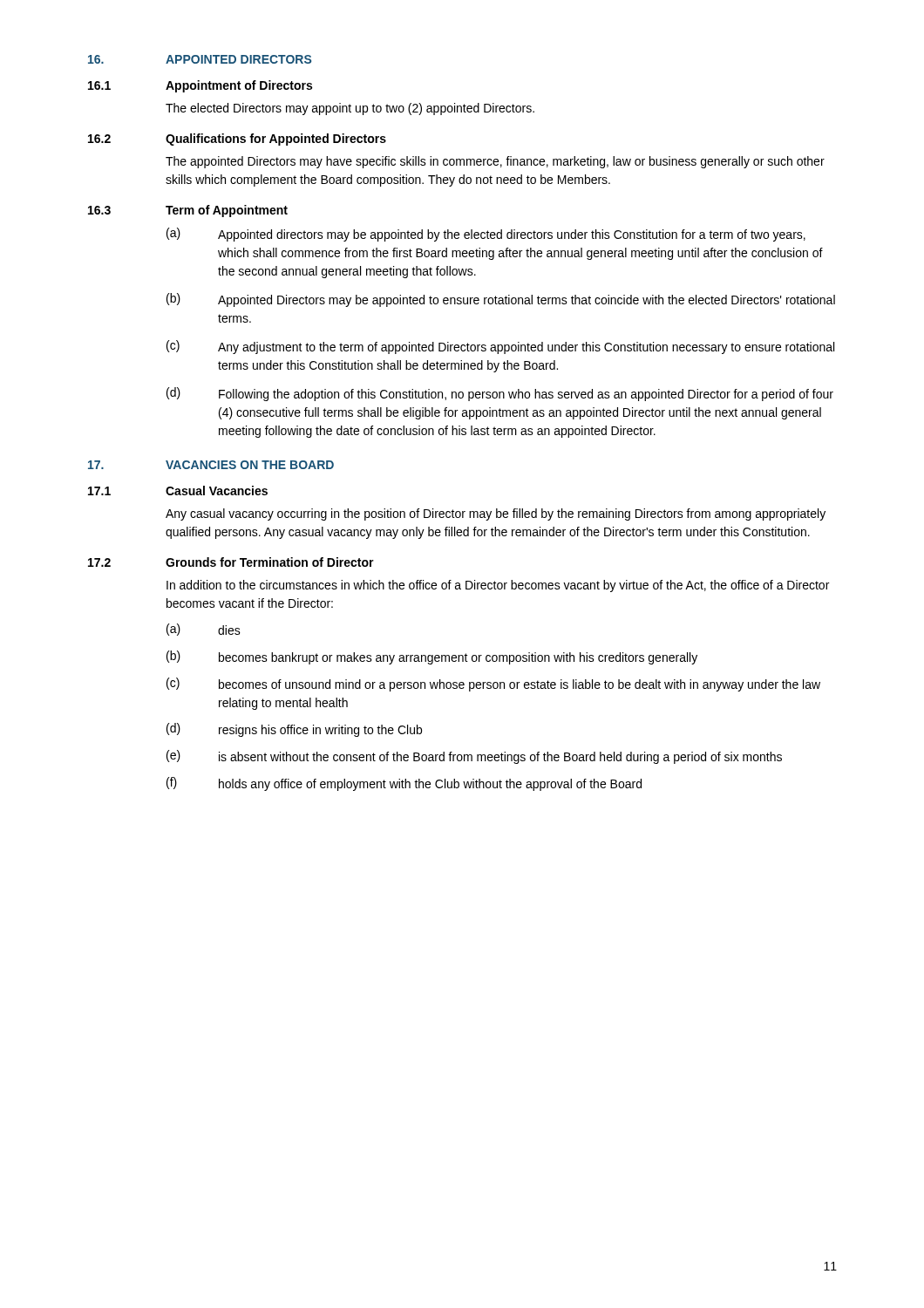Click the passage that begins "The elected Directors"
Image resolution: width=924 pixels, height=1308 pixels.
click(350, 108)
